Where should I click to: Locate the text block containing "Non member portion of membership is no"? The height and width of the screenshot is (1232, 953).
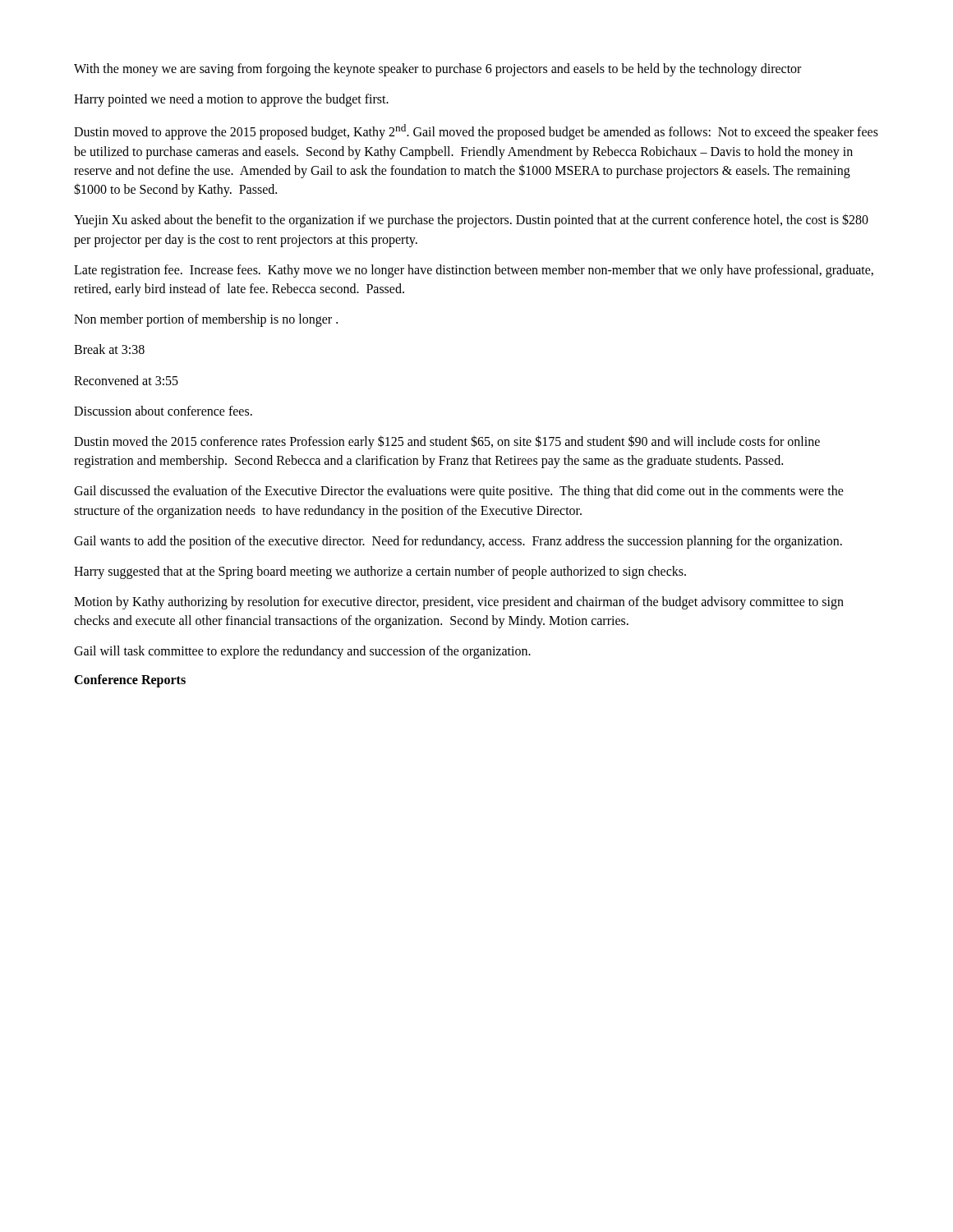(206, 319)
